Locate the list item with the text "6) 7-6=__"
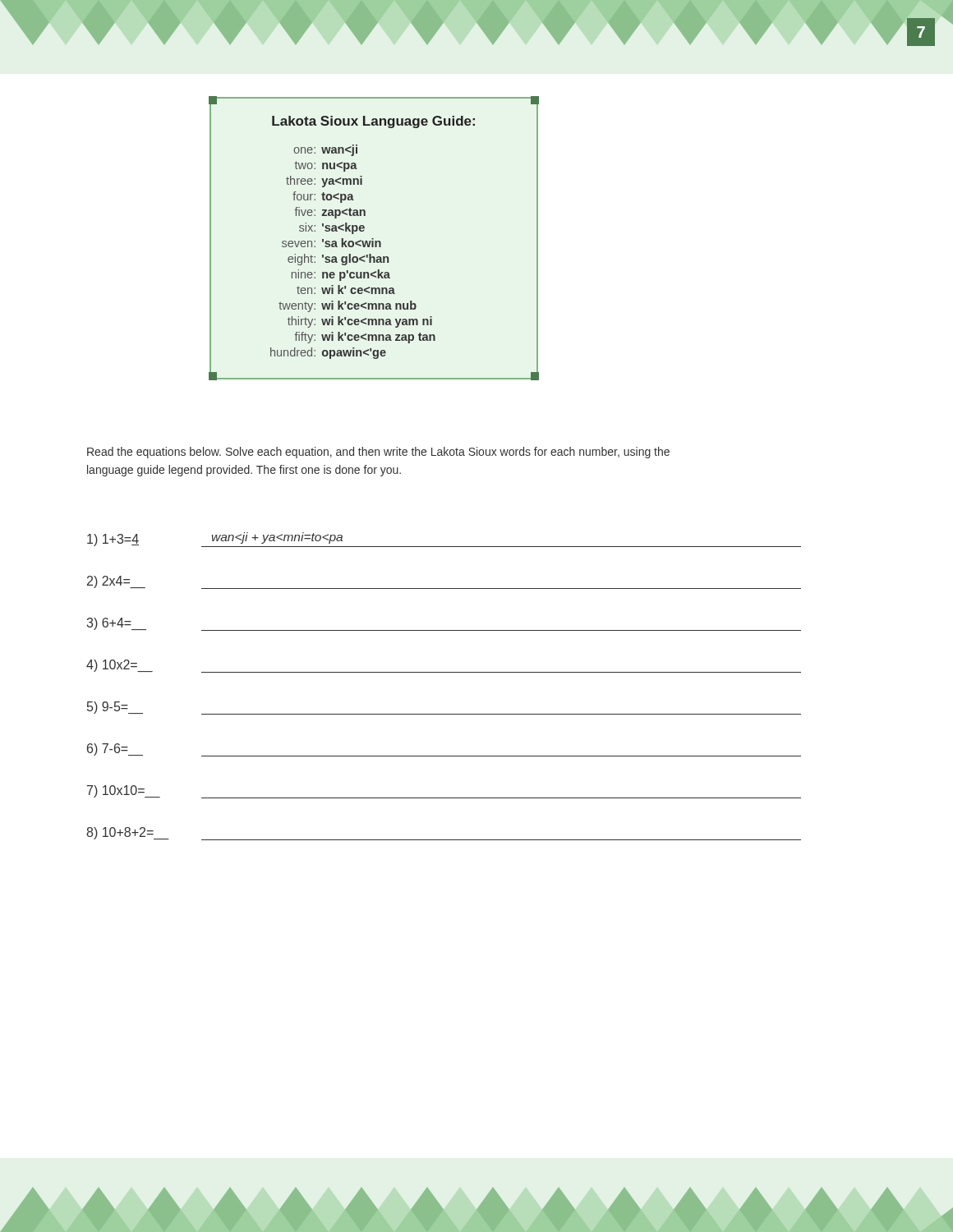Viewport: 953px width, 1232px height. tap(444, 747)
